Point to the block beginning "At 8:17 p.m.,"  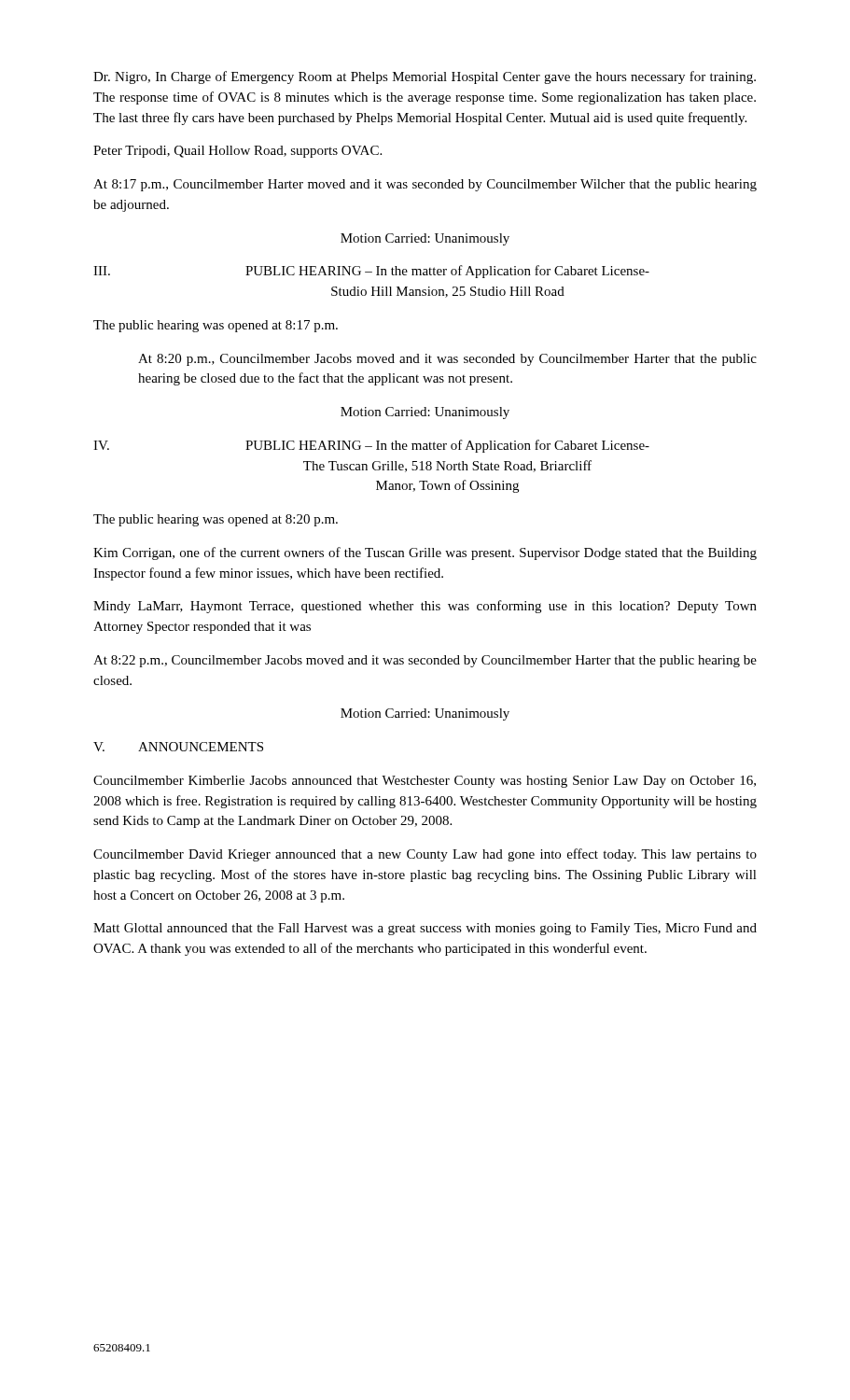tap(425, 194)
